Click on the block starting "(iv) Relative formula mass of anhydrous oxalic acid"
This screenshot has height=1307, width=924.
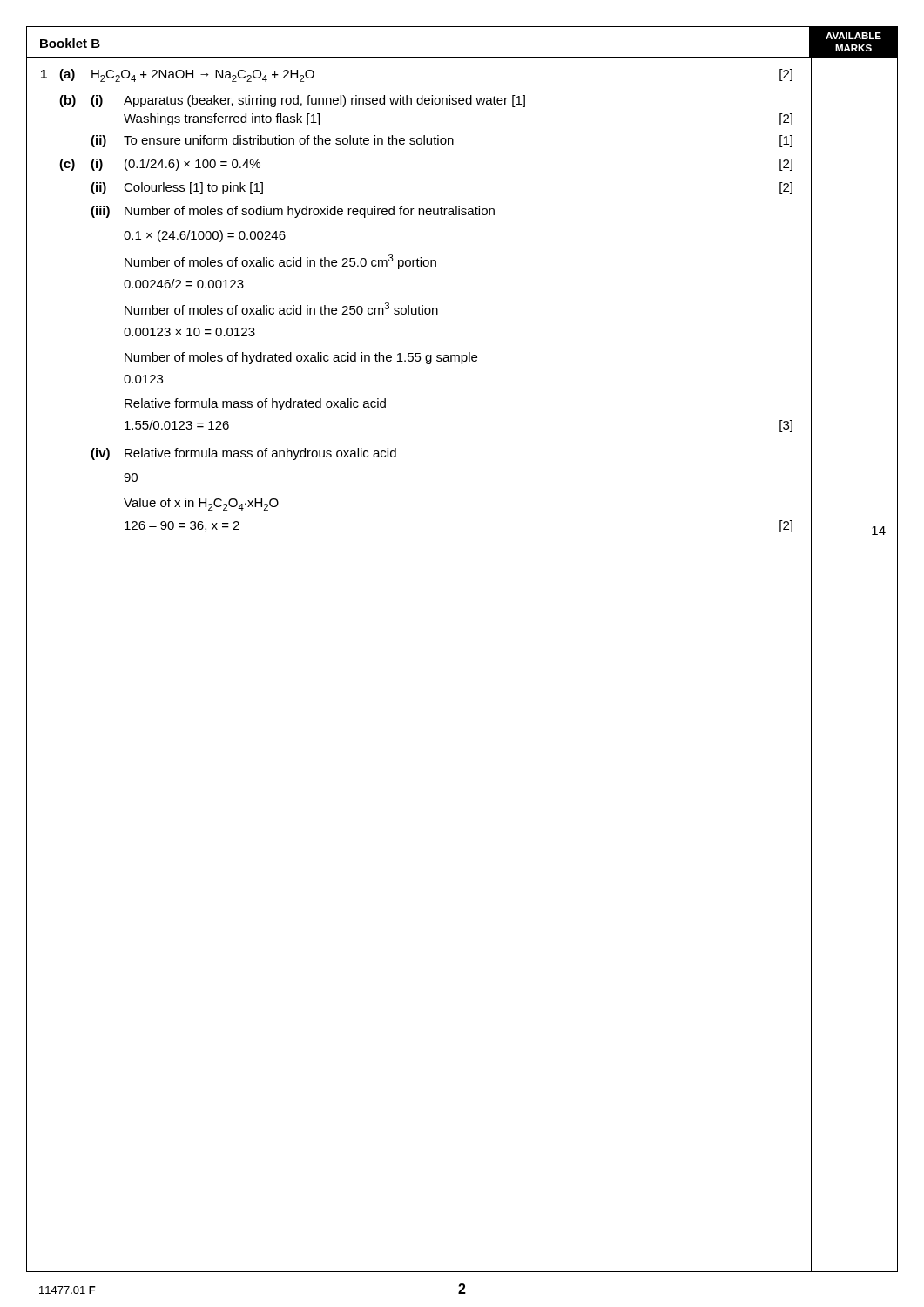243,454
